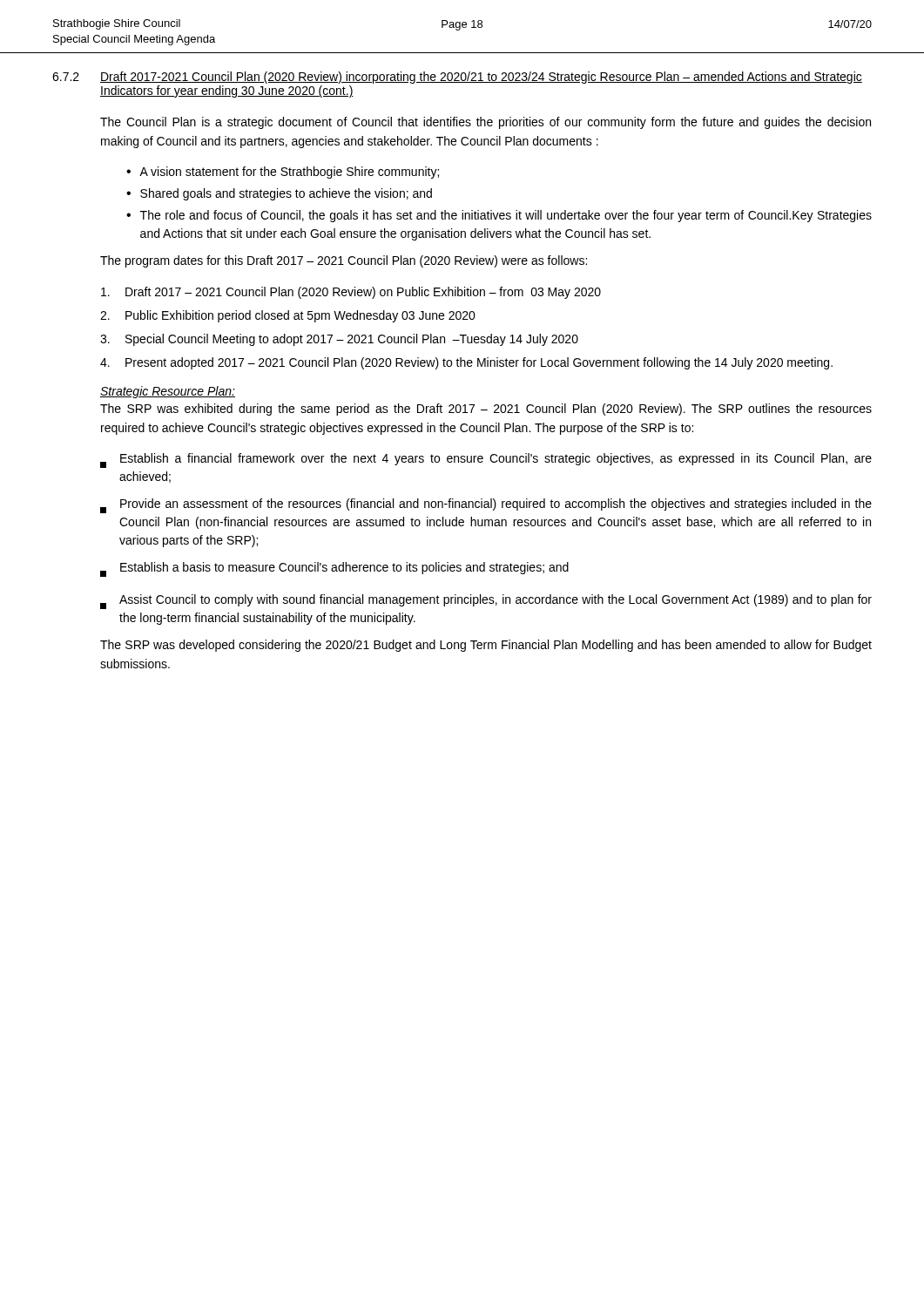
Task: Click on the block starting "Provide an assessment"
Action: point(486,523)
